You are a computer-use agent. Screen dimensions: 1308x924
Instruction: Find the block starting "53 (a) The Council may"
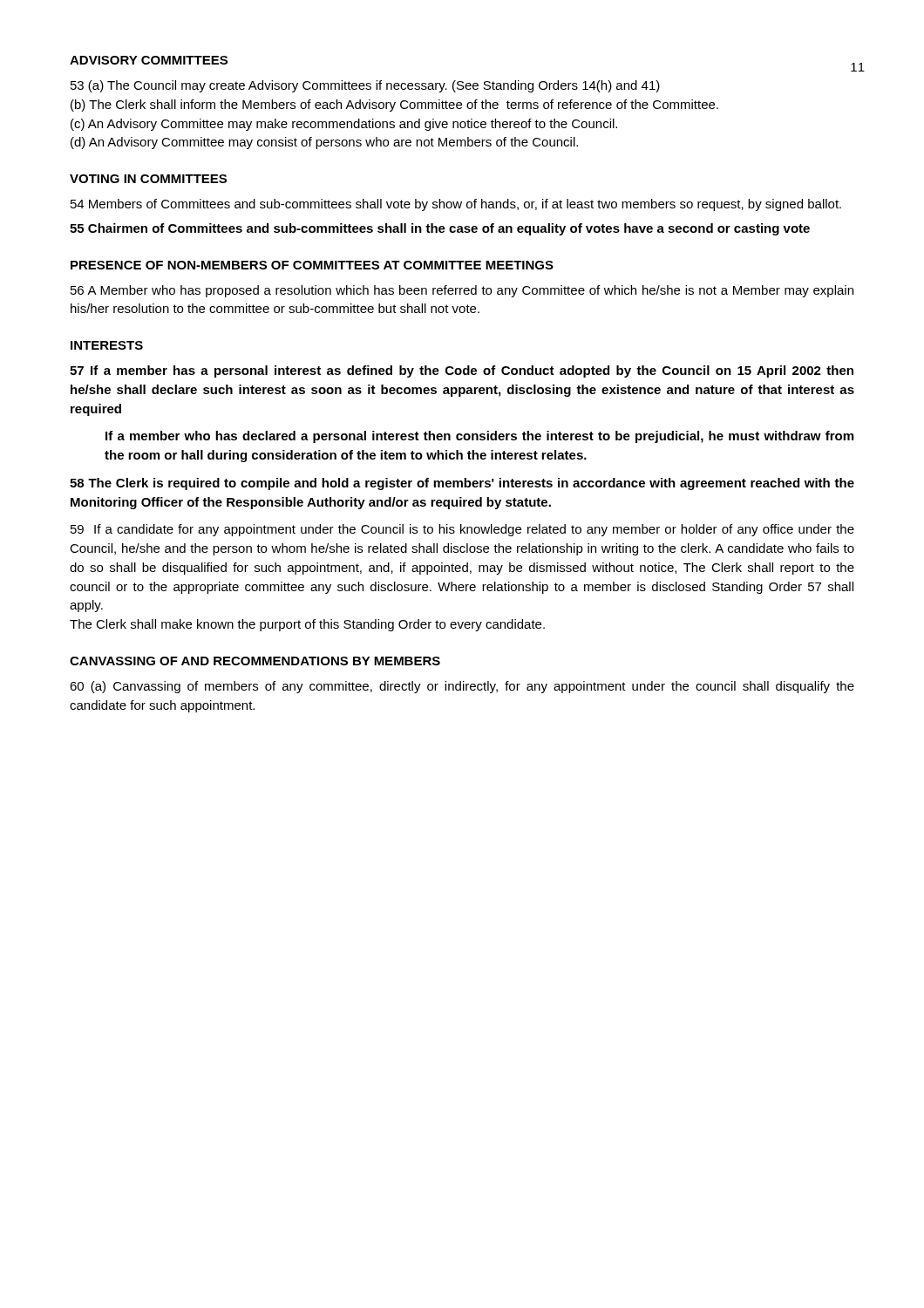click(x=394, y=113)
